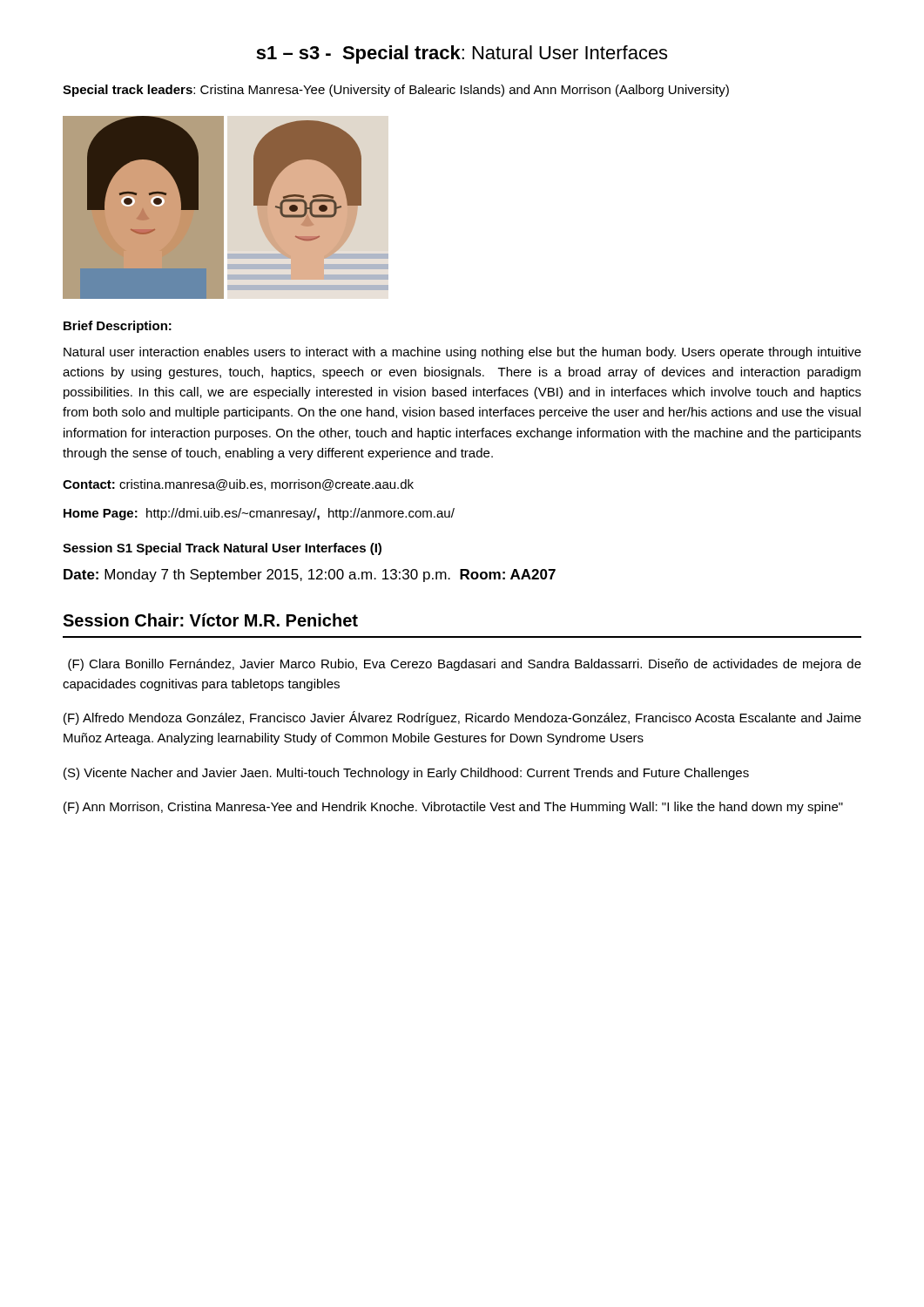Find the list item that reads "(F) Alfredo Mendoza"
The width and height of the screenshot is (924, 1307).
click(462, 728)
